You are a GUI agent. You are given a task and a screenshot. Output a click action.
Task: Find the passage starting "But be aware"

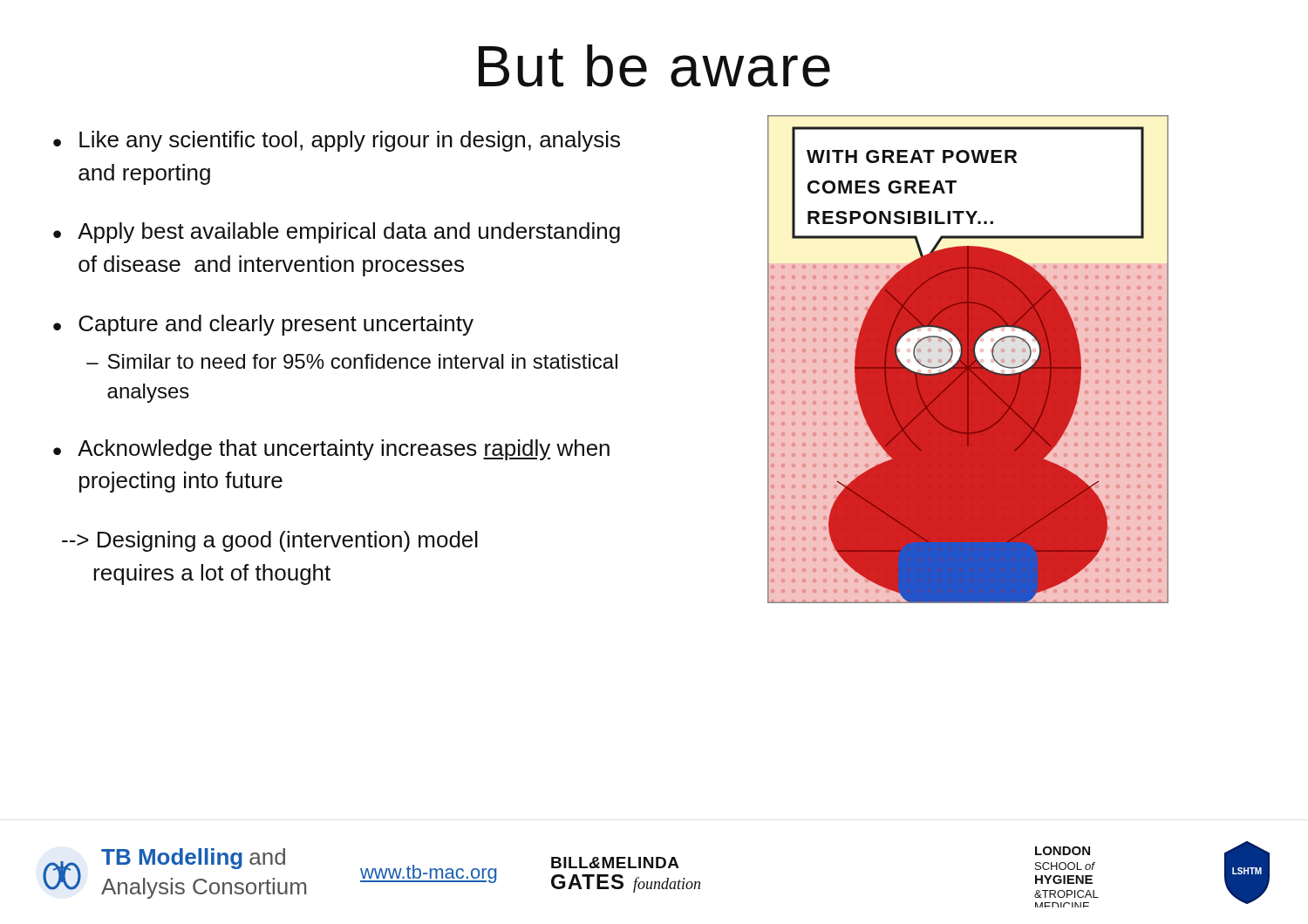654,66
